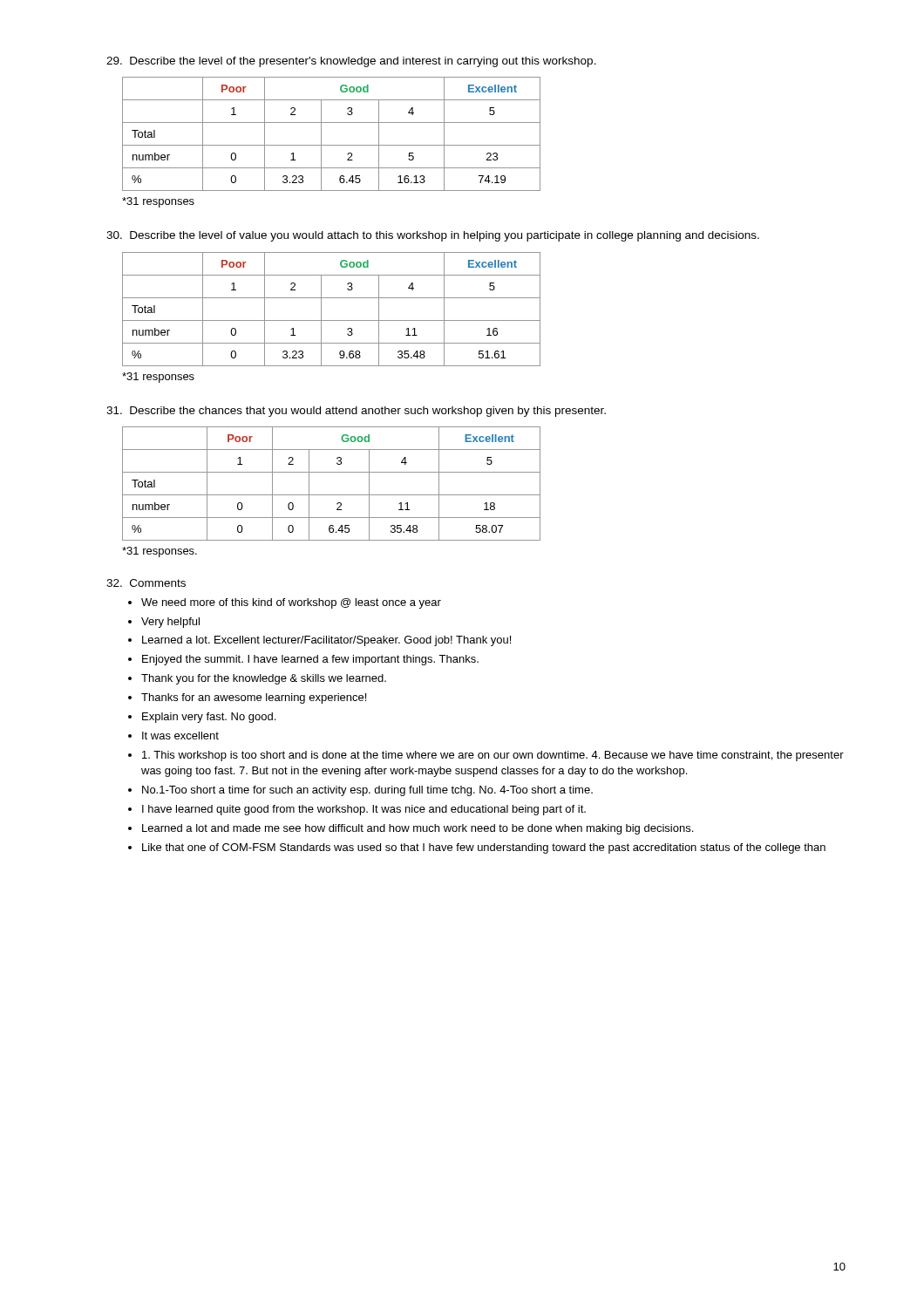This screenshot has width=924, height=1308.
Task: Select a section header
Action: [146, 583]
